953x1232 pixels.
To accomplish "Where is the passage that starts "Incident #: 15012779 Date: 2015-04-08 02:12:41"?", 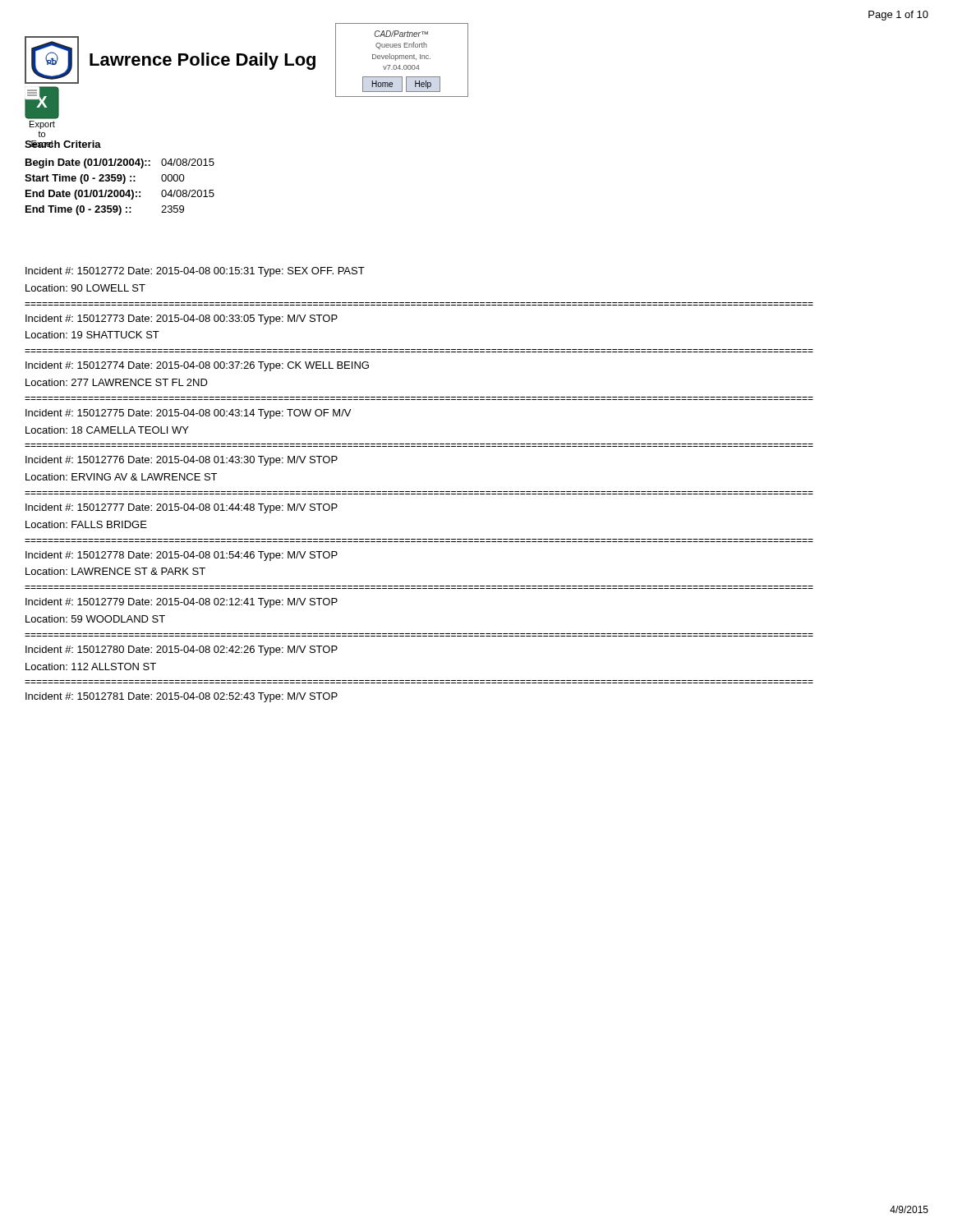I will pyautogui.click(x=181, y=610).
